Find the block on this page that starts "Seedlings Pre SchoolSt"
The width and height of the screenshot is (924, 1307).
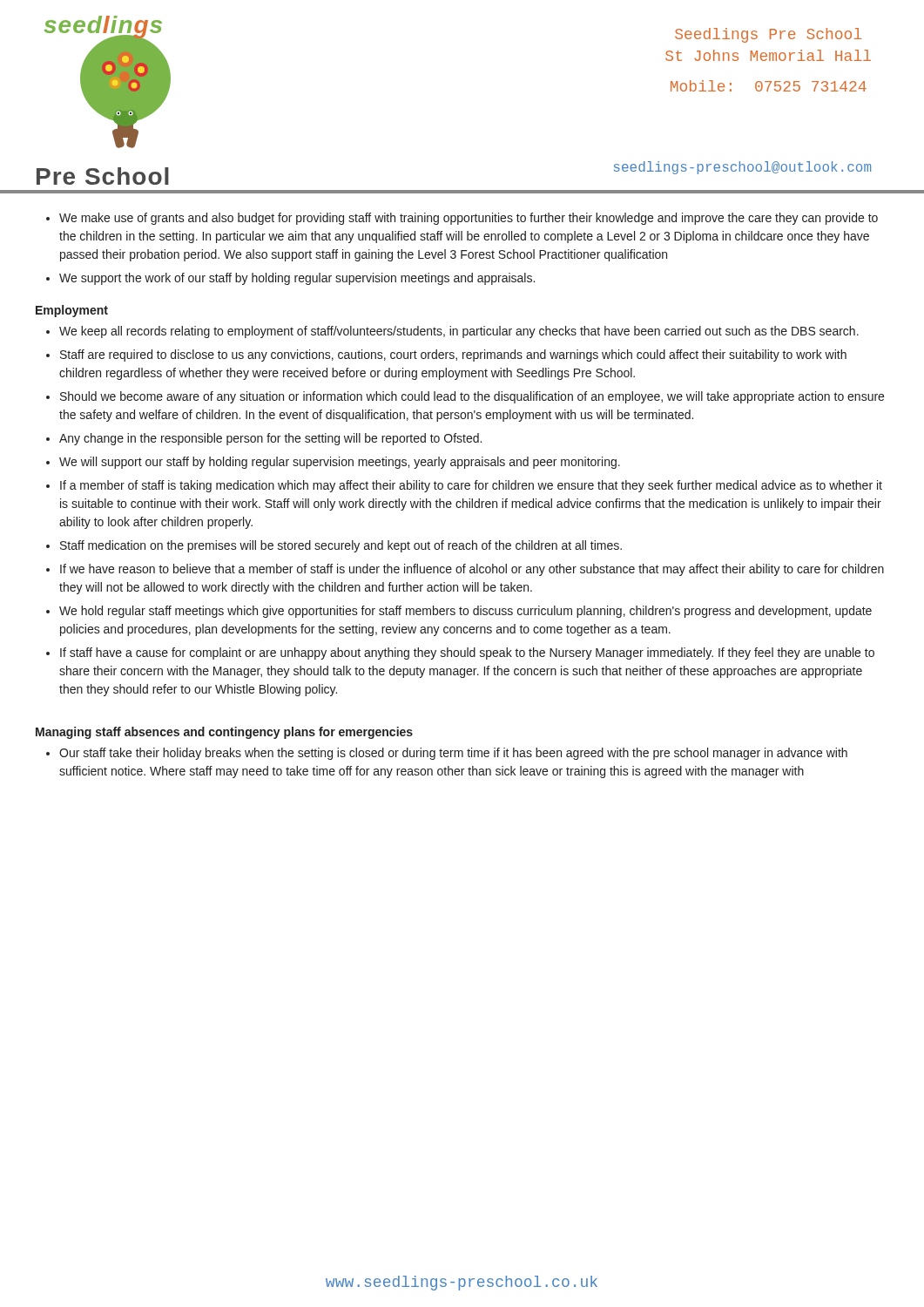coord(768,60)
